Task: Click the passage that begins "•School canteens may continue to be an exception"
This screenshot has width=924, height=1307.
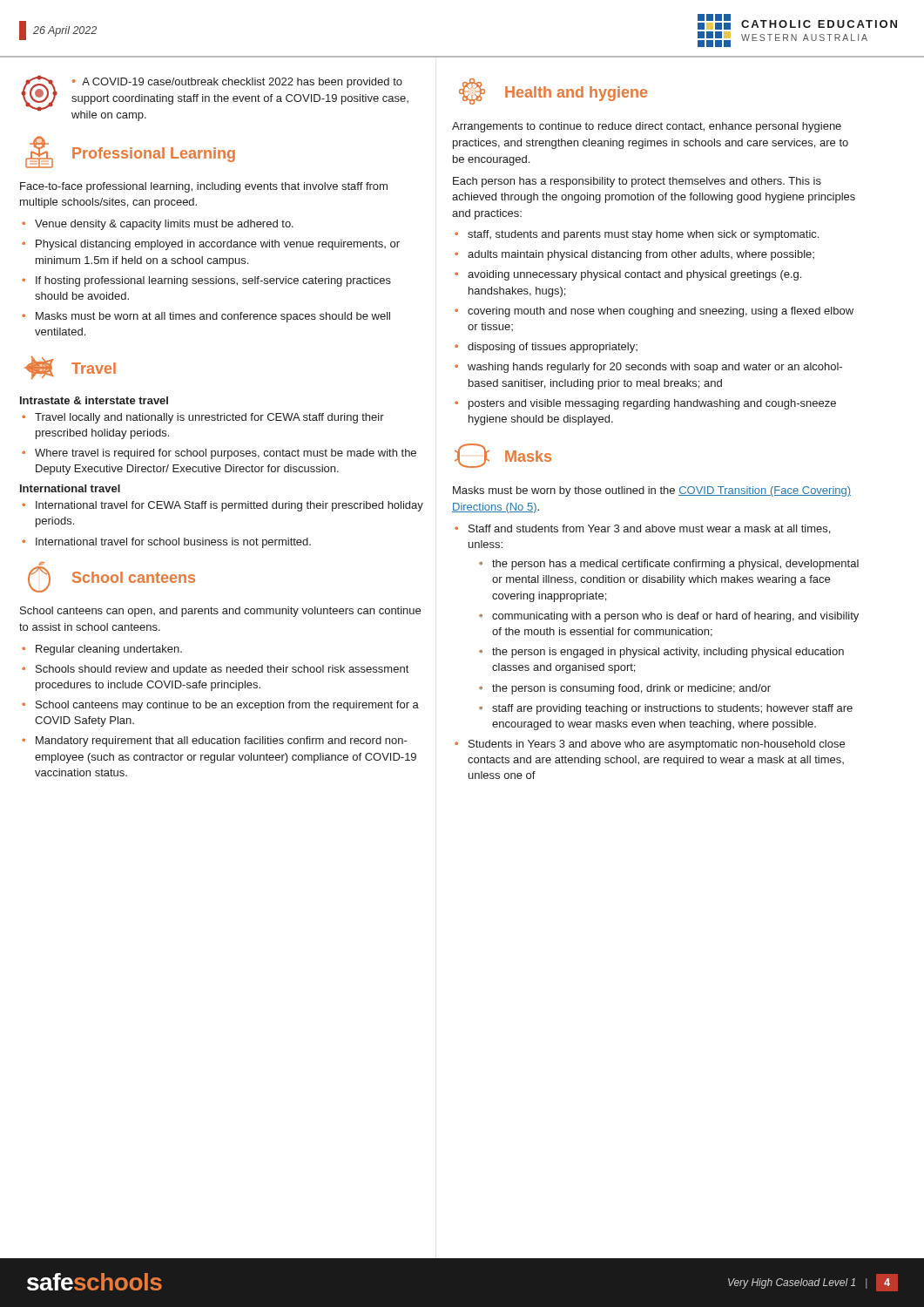Action: [x=220, y=712]
